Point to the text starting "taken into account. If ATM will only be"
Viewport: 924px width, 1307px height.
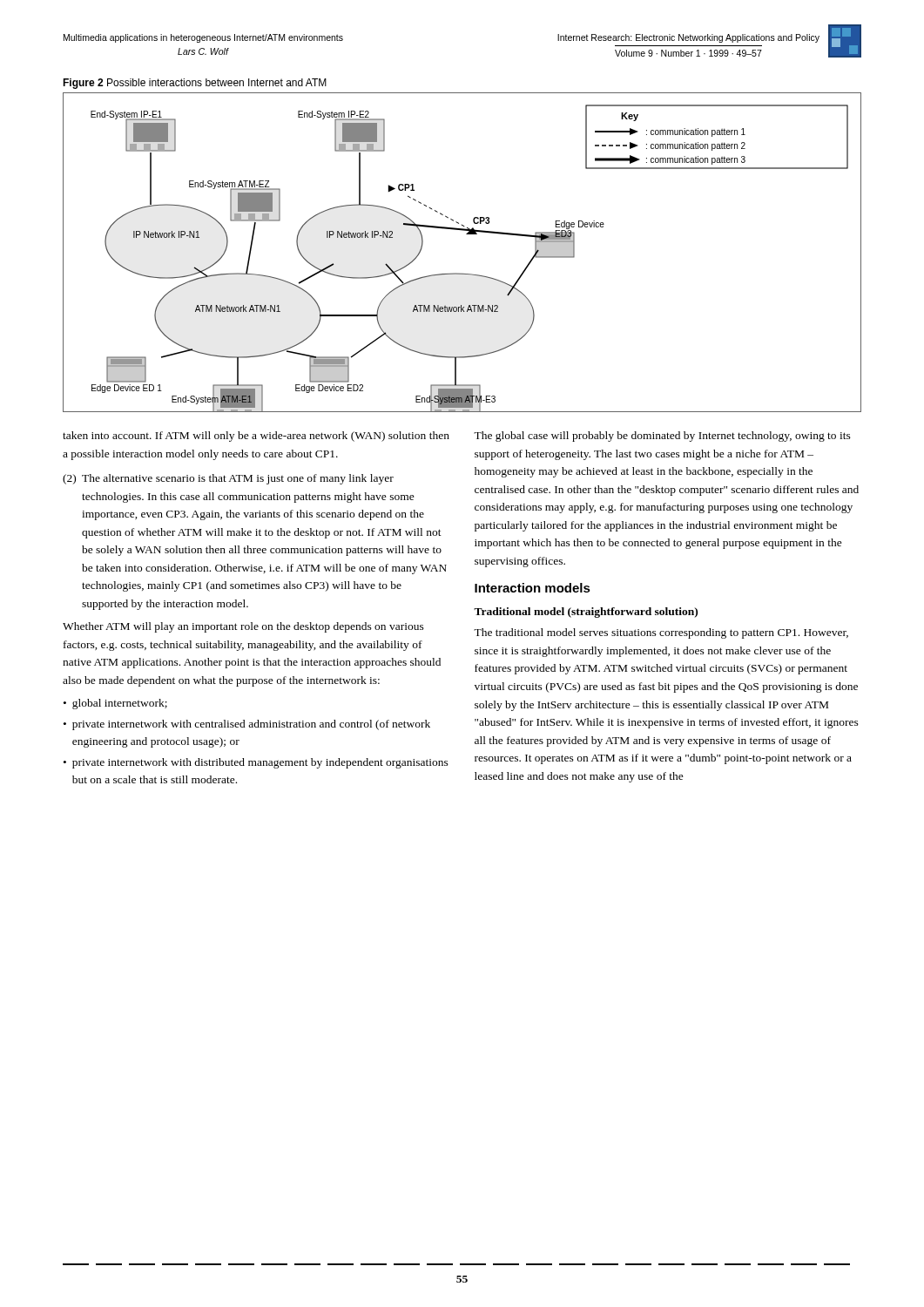256,444
